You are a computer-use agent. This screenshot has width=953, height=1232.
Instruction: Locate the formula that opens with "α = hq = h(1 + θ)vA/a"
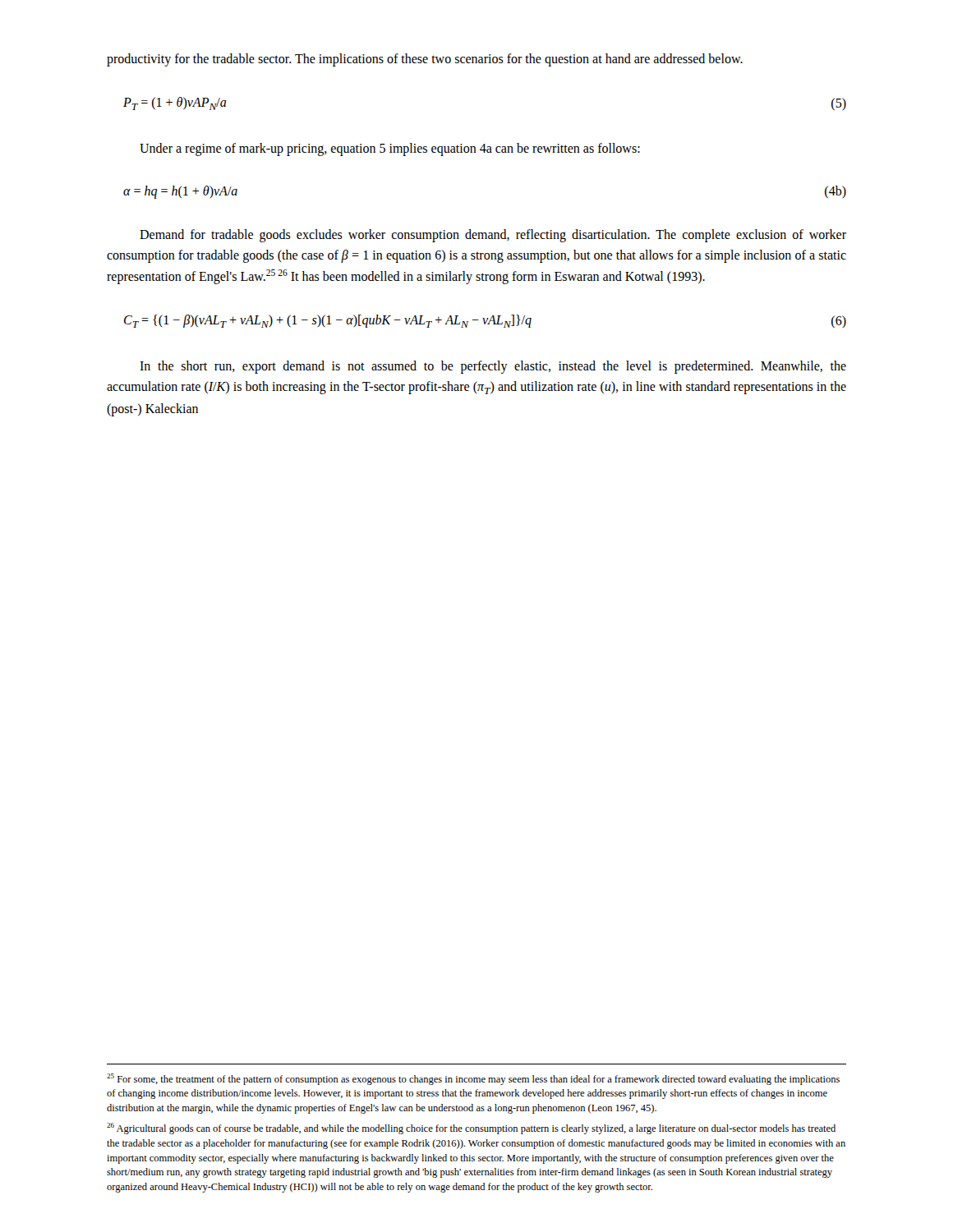pyautogui.click(x=180, y=192)
